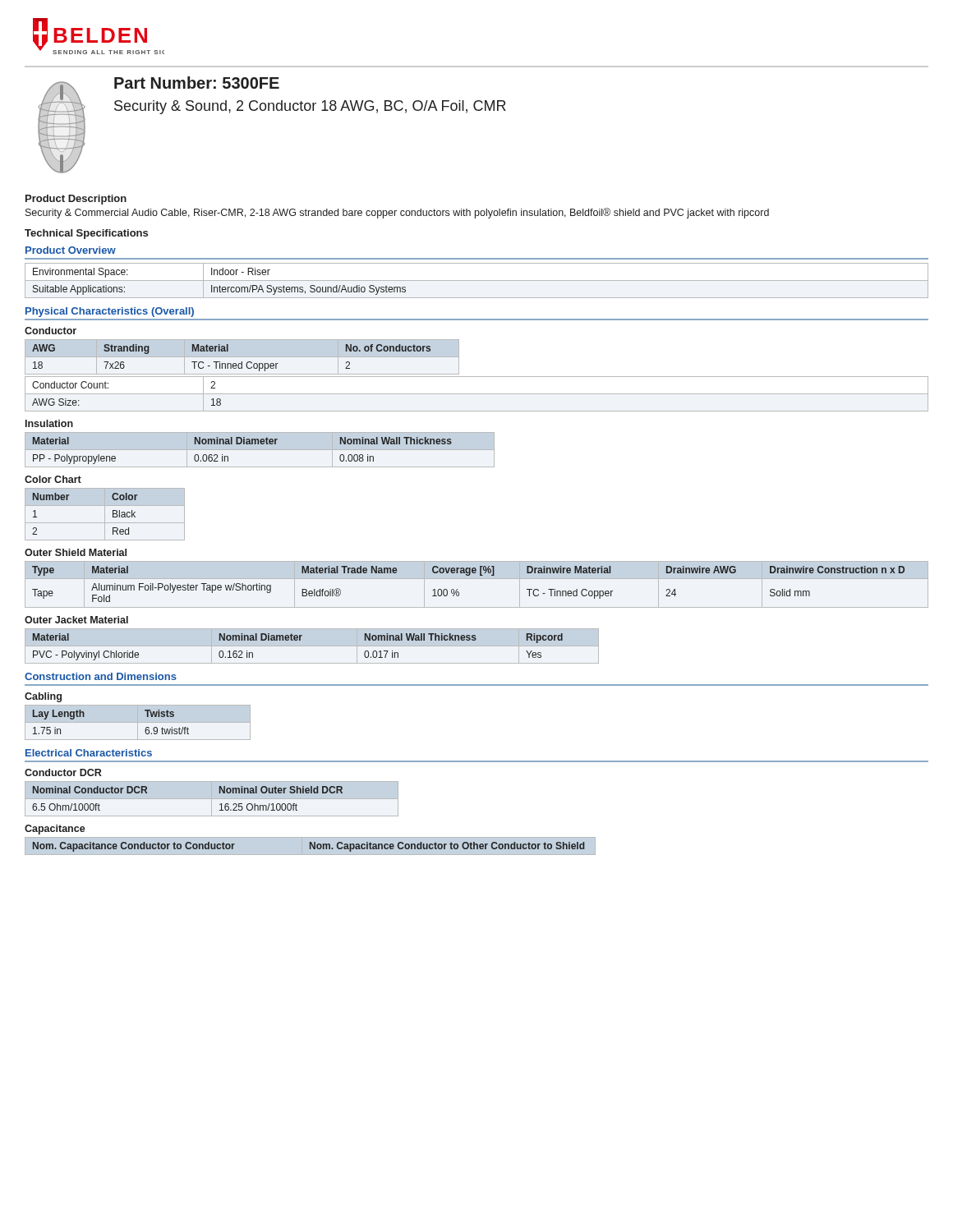953x1232 pixels.
Task: Find the section header containing "Construction and Dimensions"
Action: click(101, 676)
